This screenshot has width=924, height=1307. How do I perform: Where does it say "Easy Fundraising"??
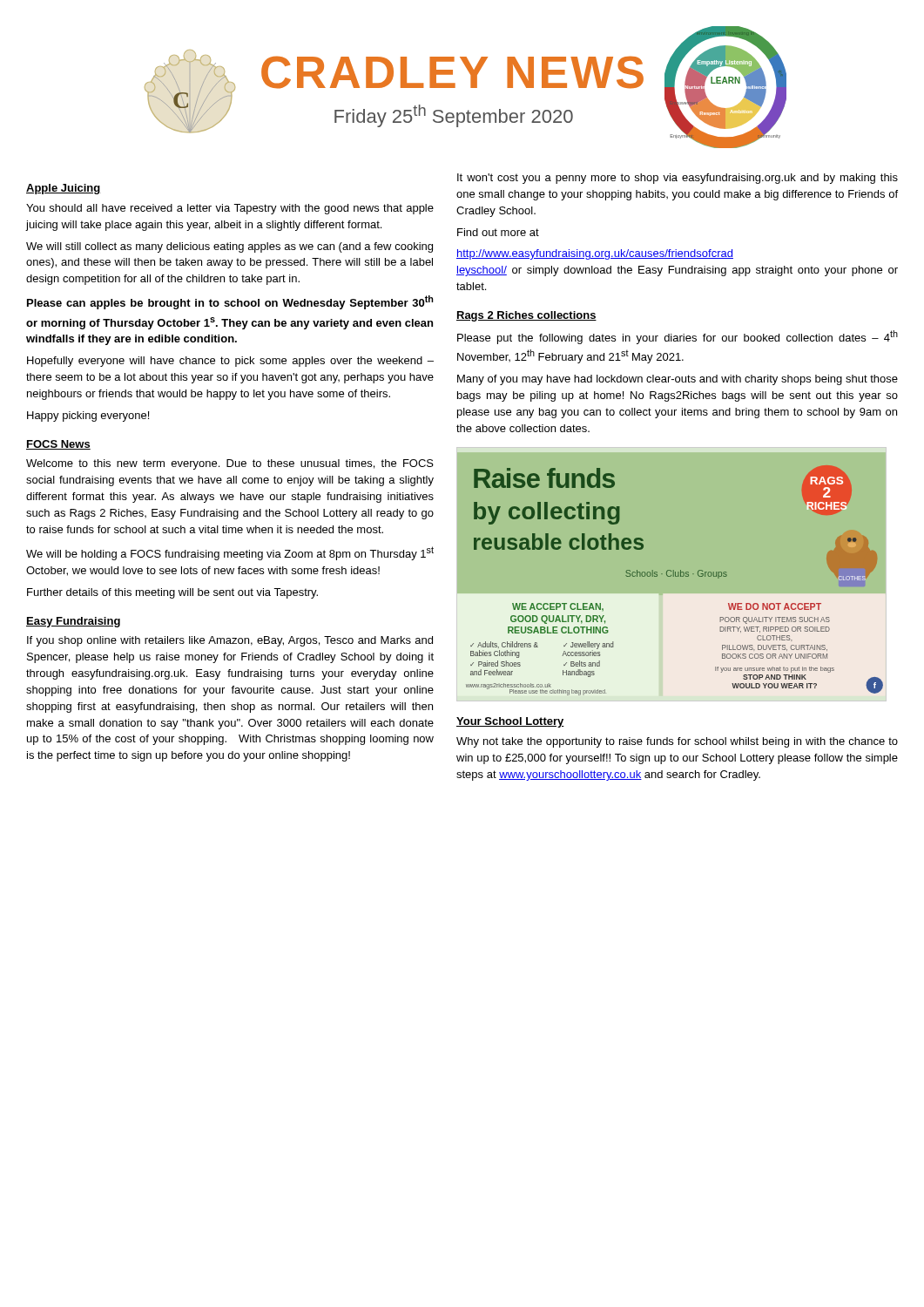pos(73,620)
